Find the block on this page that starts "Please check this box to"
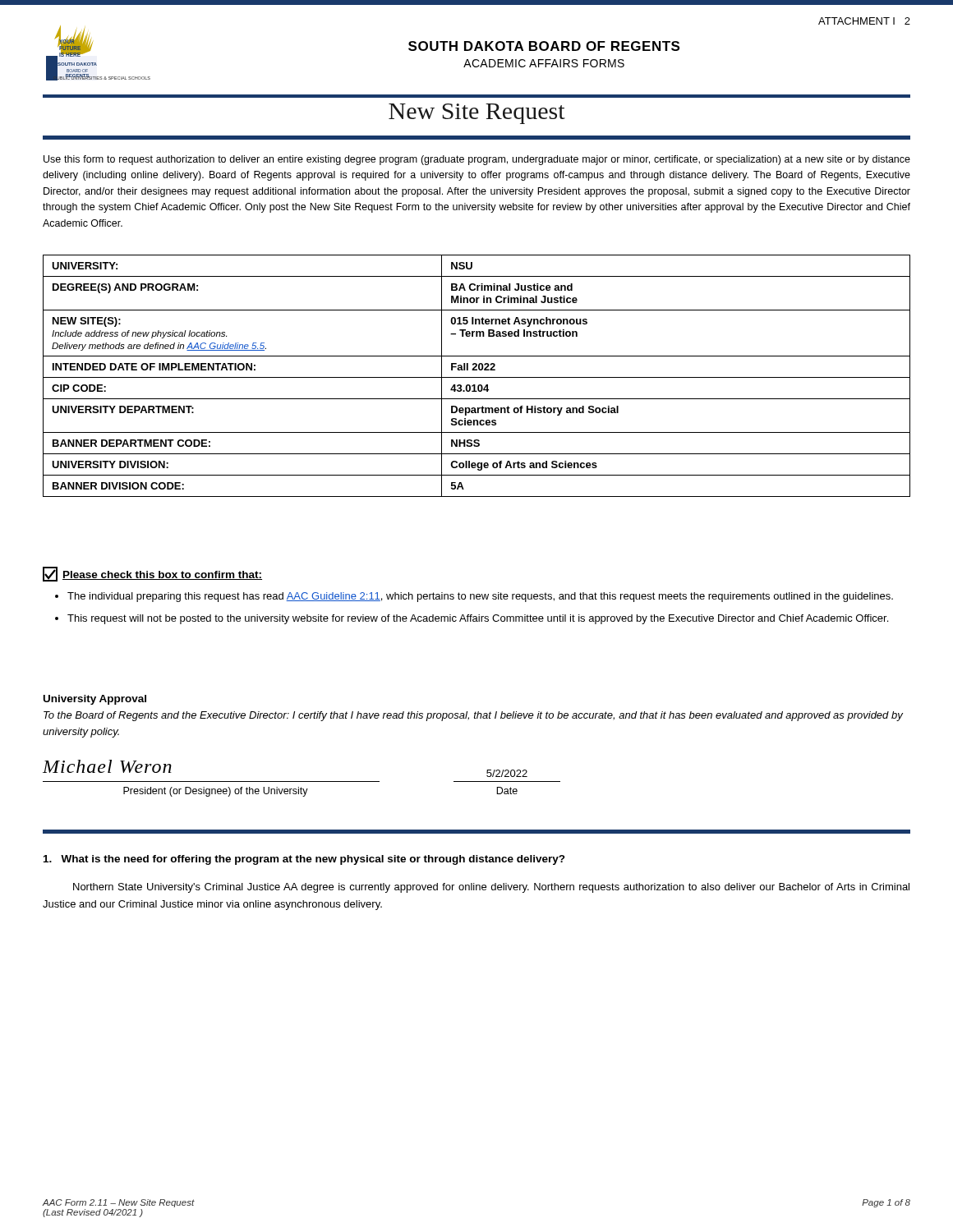 [x=162, y=574]
